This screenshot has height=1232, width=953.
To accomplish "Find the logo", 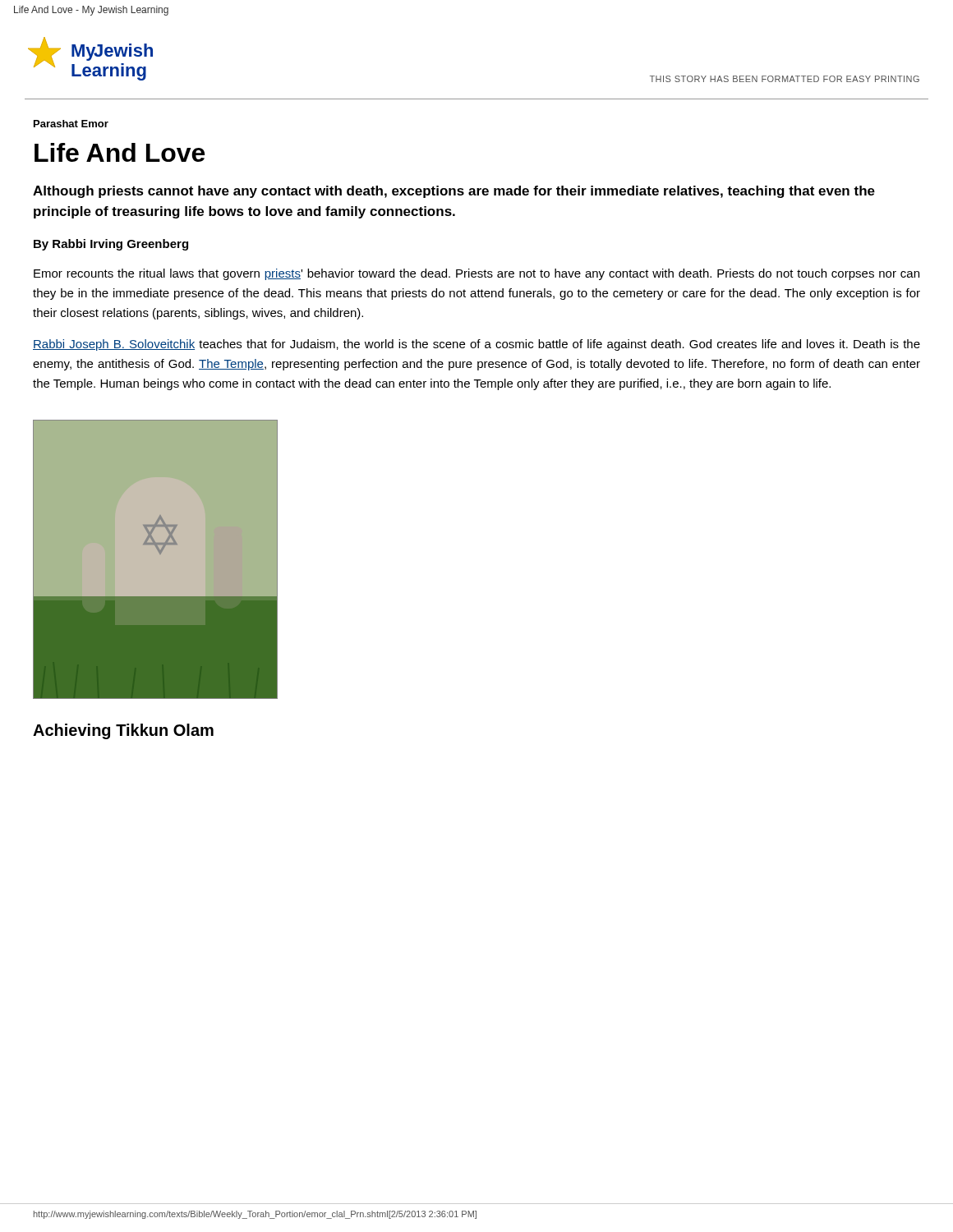I will pos(476,57).
